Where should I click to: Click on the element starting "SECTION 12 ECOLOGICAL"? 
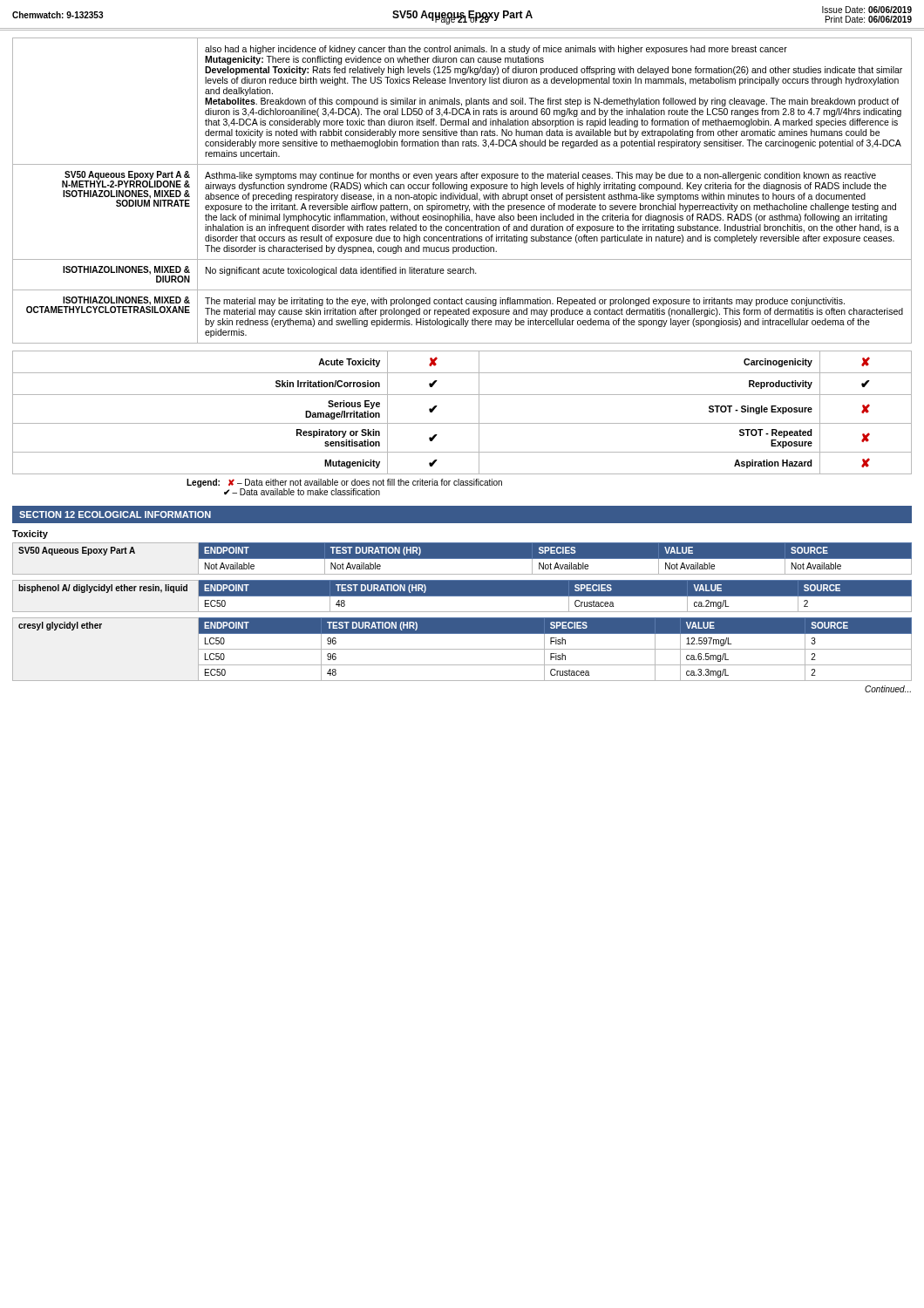[x=115, y=514]
